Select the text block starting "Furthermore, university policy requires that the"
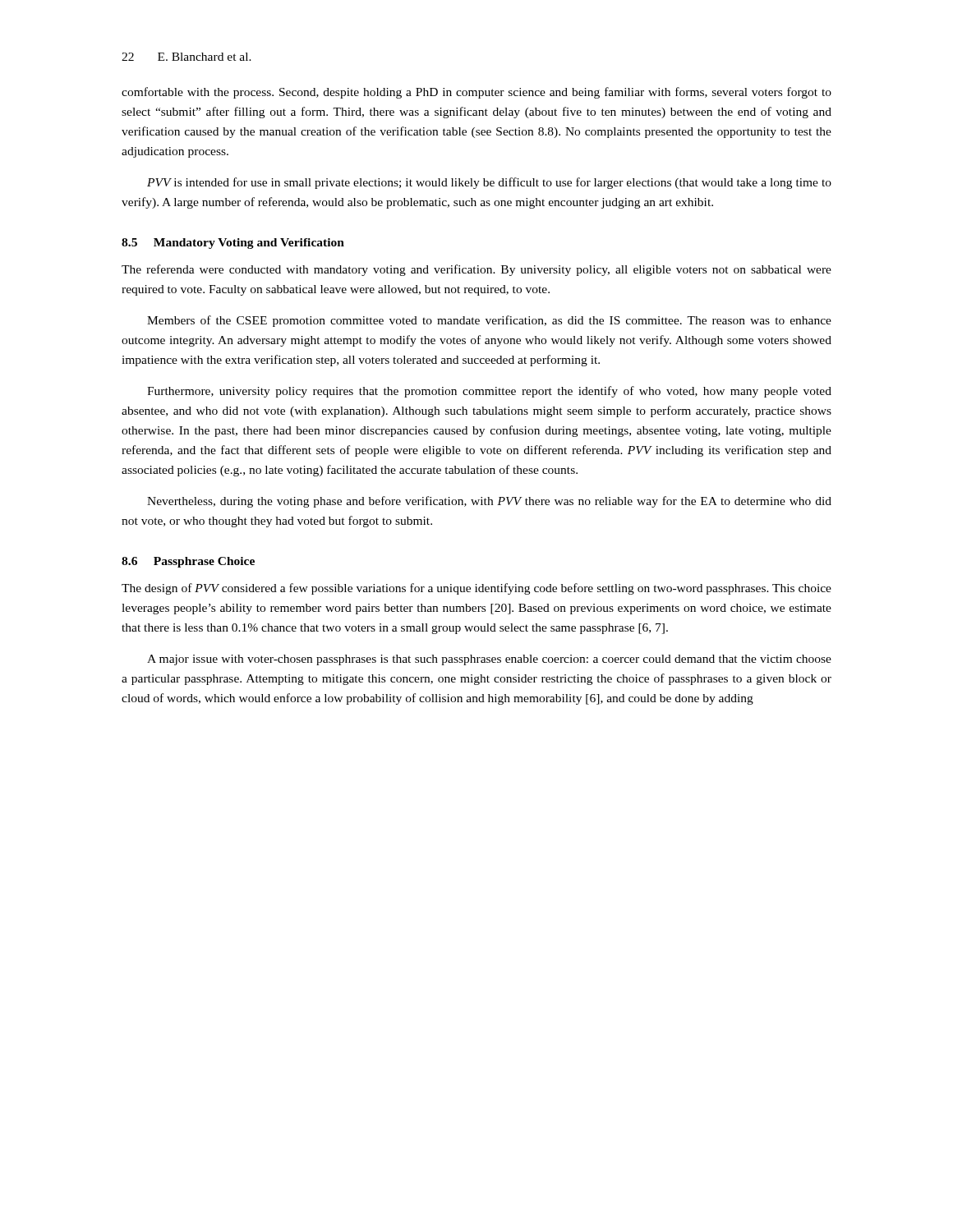The height and width of the screenshot is (1232, 953). [476, 431]
